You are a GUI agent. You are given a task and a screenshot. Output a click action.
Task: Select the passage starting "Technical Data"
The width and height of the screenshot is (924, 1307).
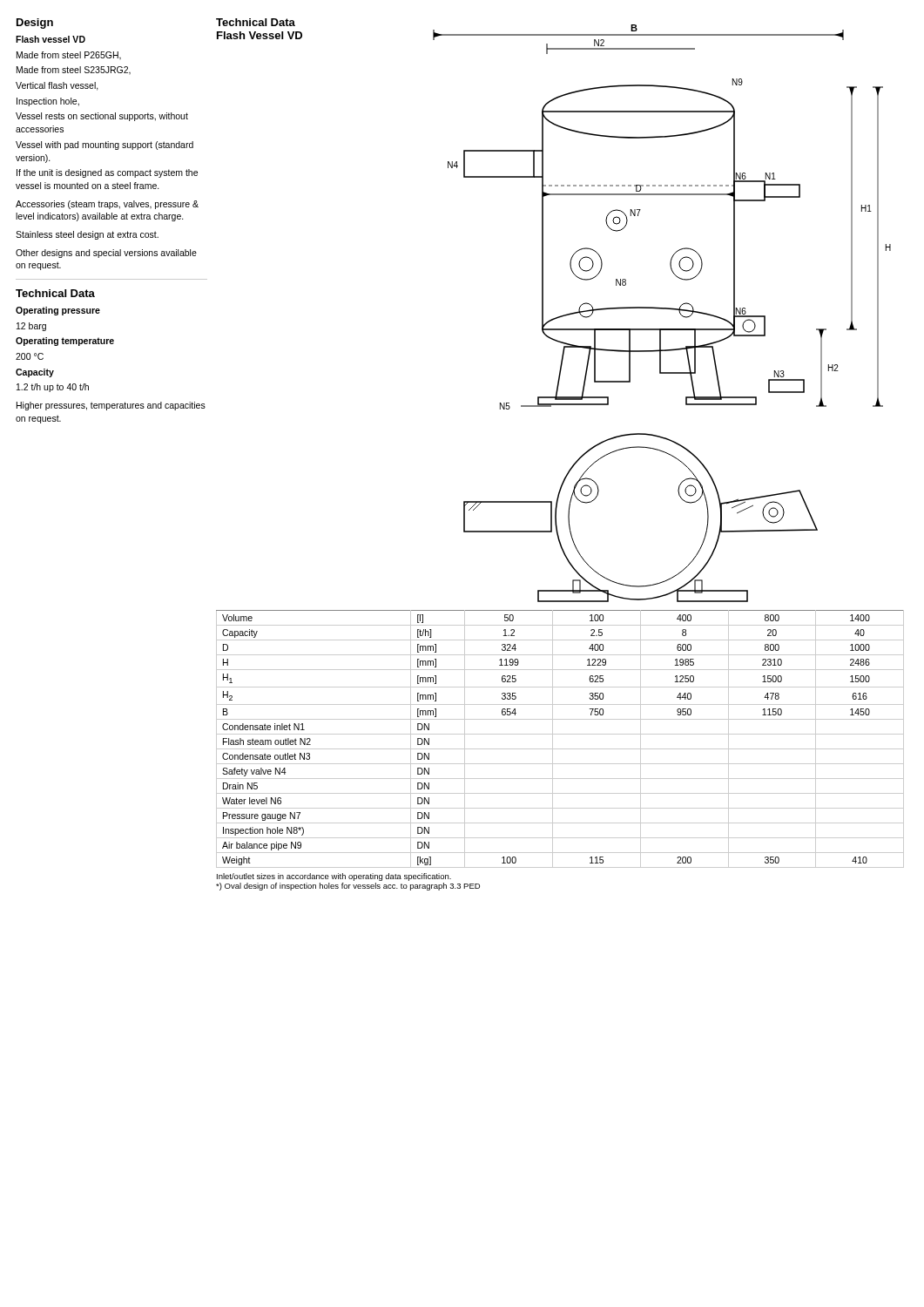(55, 293)
